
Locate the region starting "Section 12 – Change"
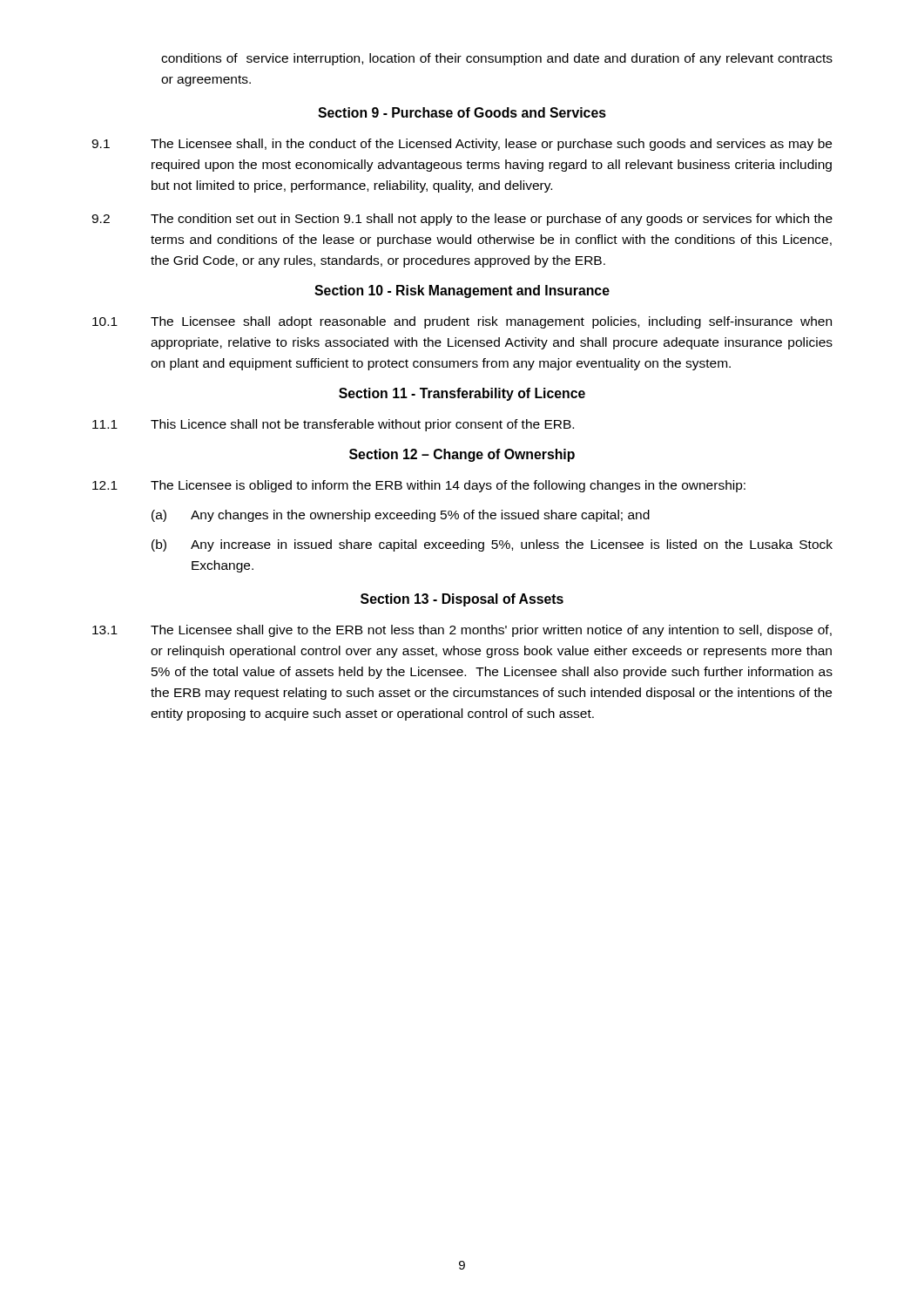point(462,455)
